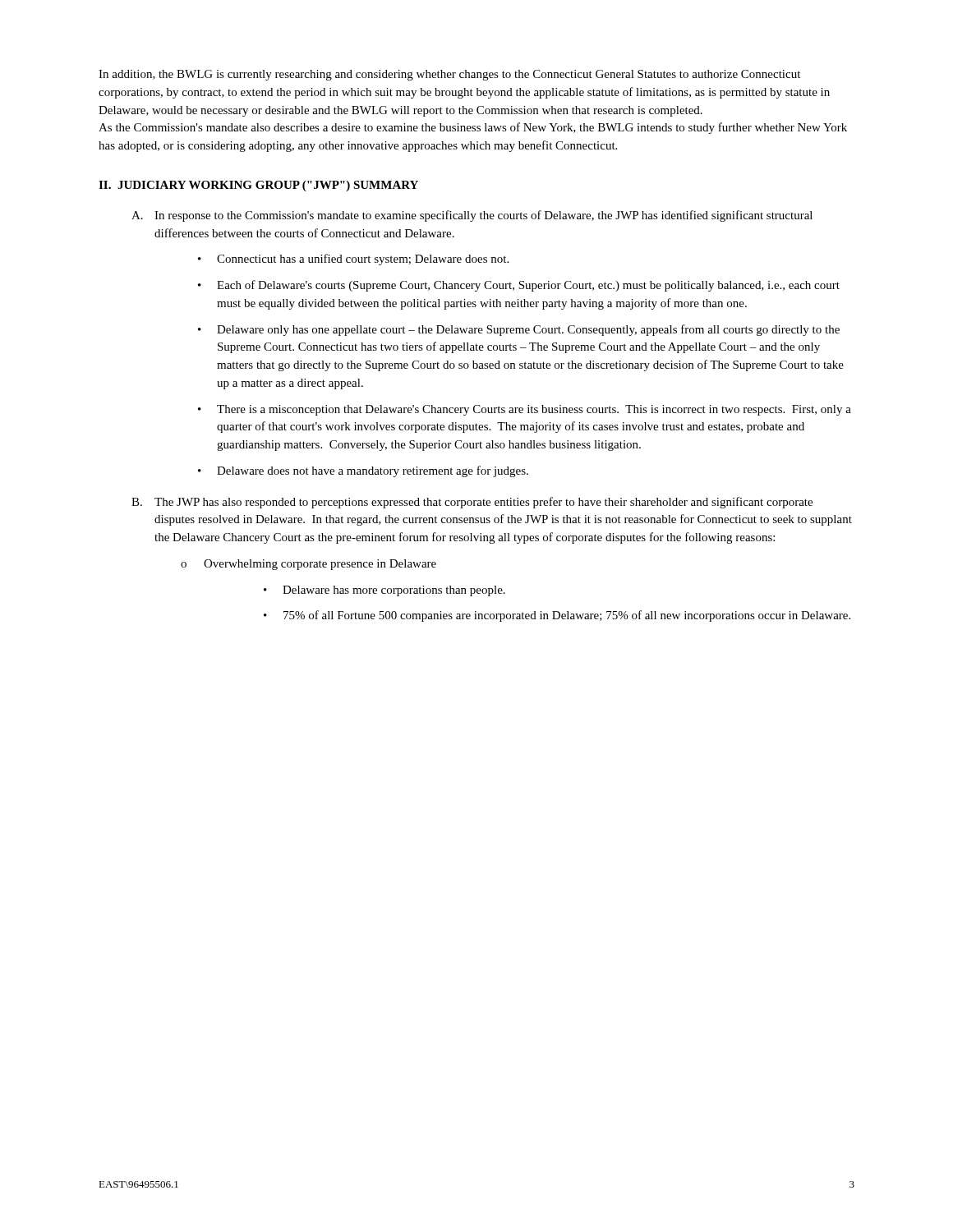Find the block on this page that starts "A. In response to"
The height and width of the screenshot is (1232, 953).
[493, 225]
